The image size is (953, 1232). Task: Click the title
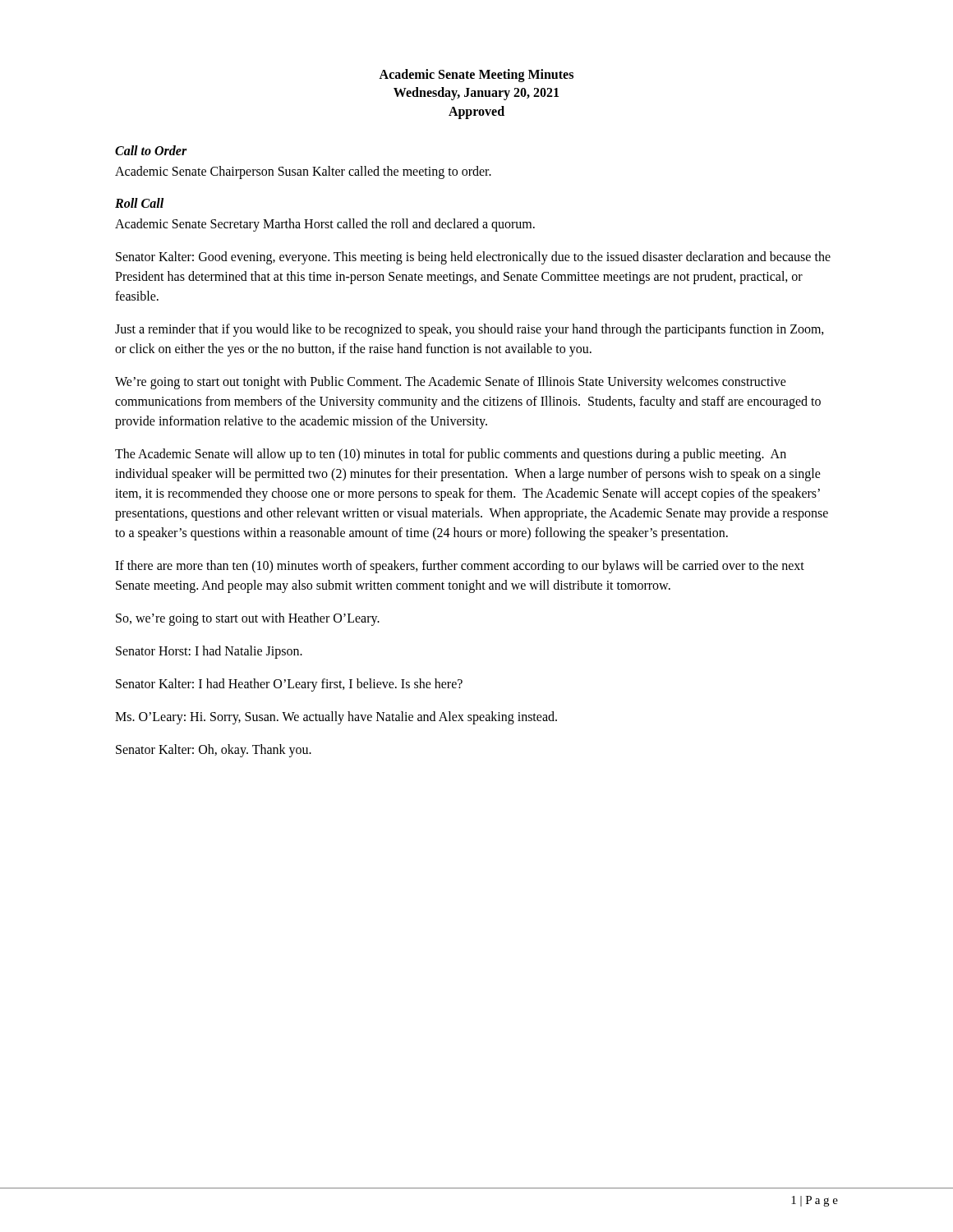click(x=476, y=93)
